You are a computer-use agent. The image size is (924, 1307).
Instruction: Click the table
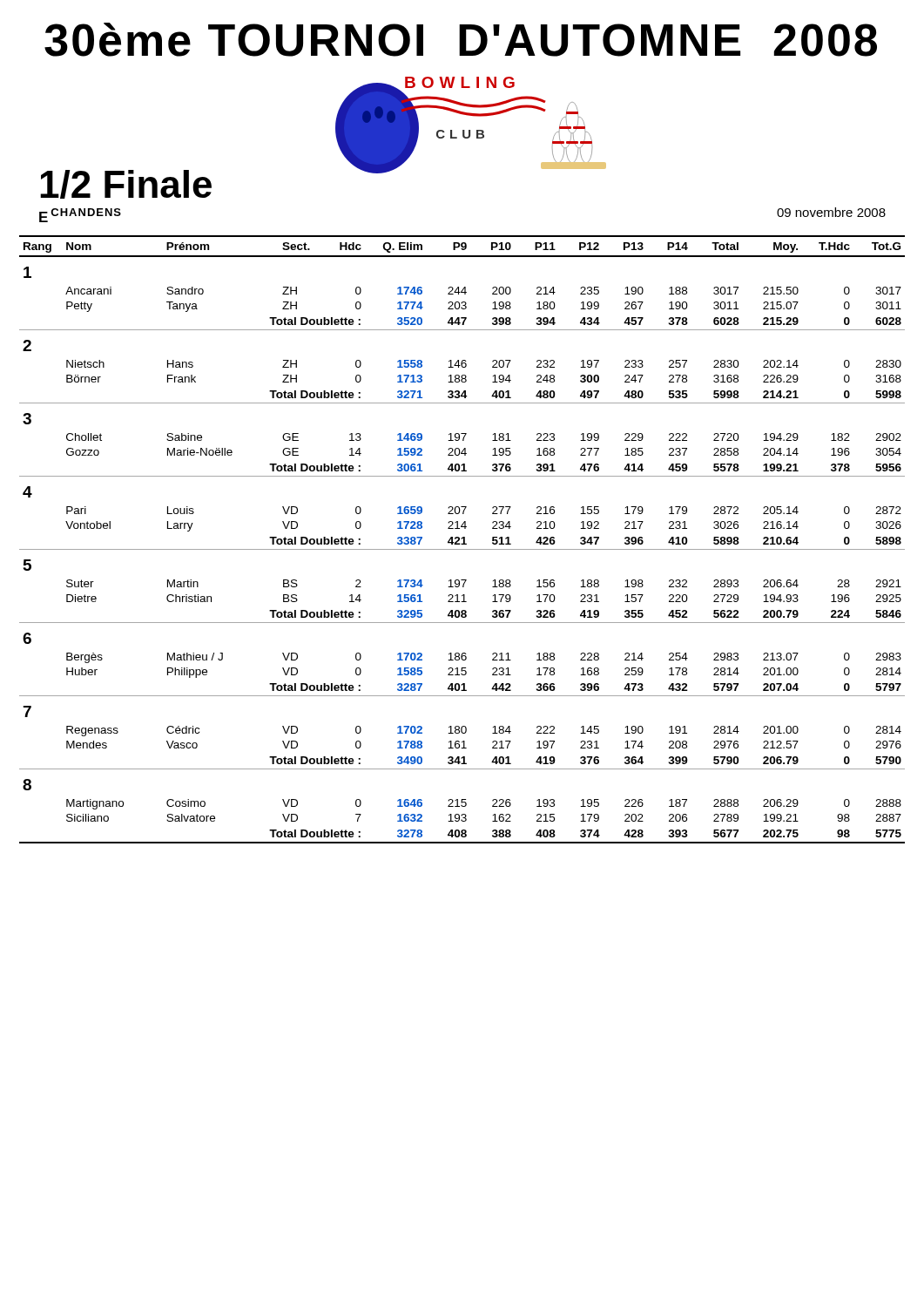(x=462, y=539)
